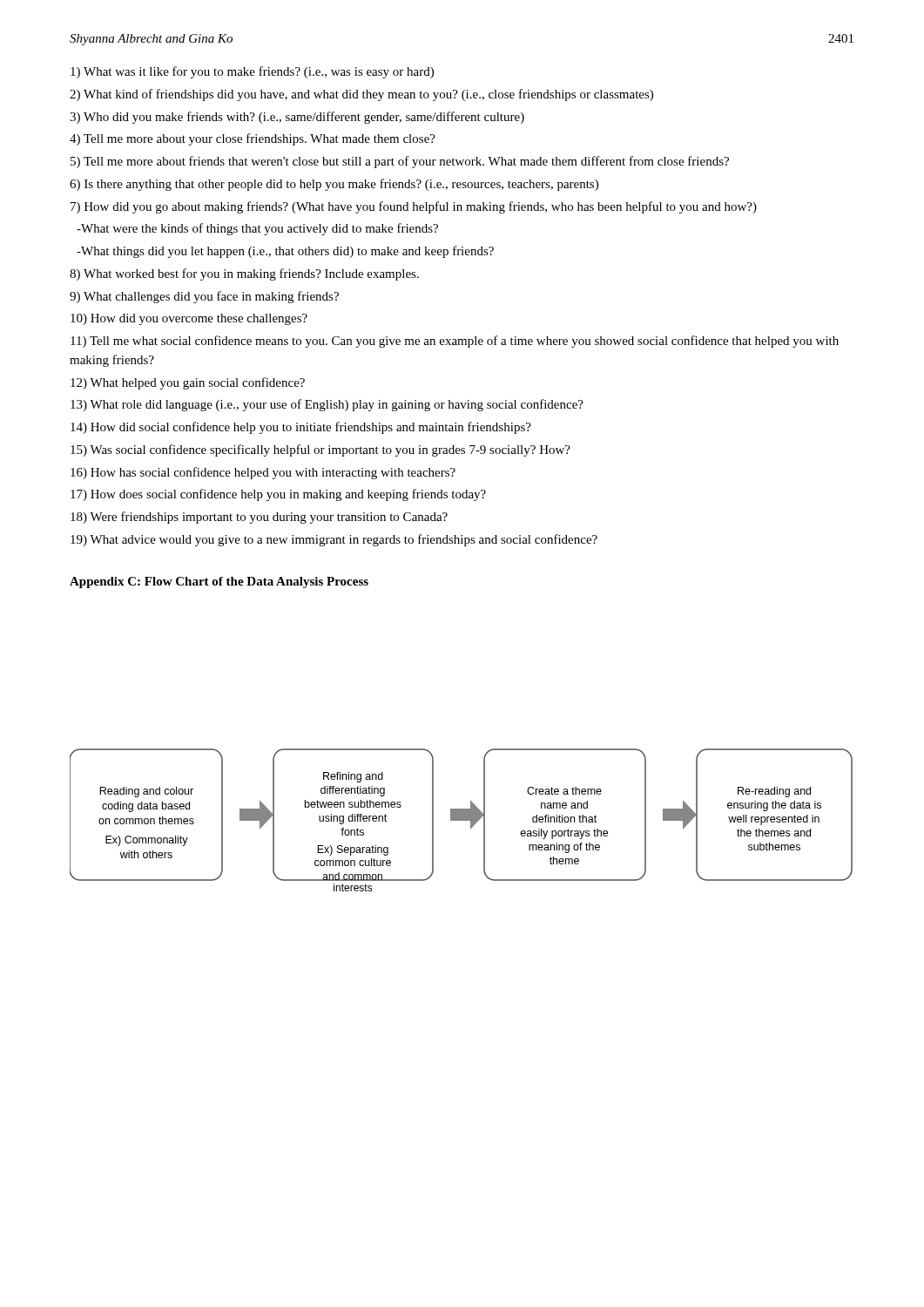Locate the flowchart
The height and width of the screenshot is (1307, 924).
coord(462,829)
